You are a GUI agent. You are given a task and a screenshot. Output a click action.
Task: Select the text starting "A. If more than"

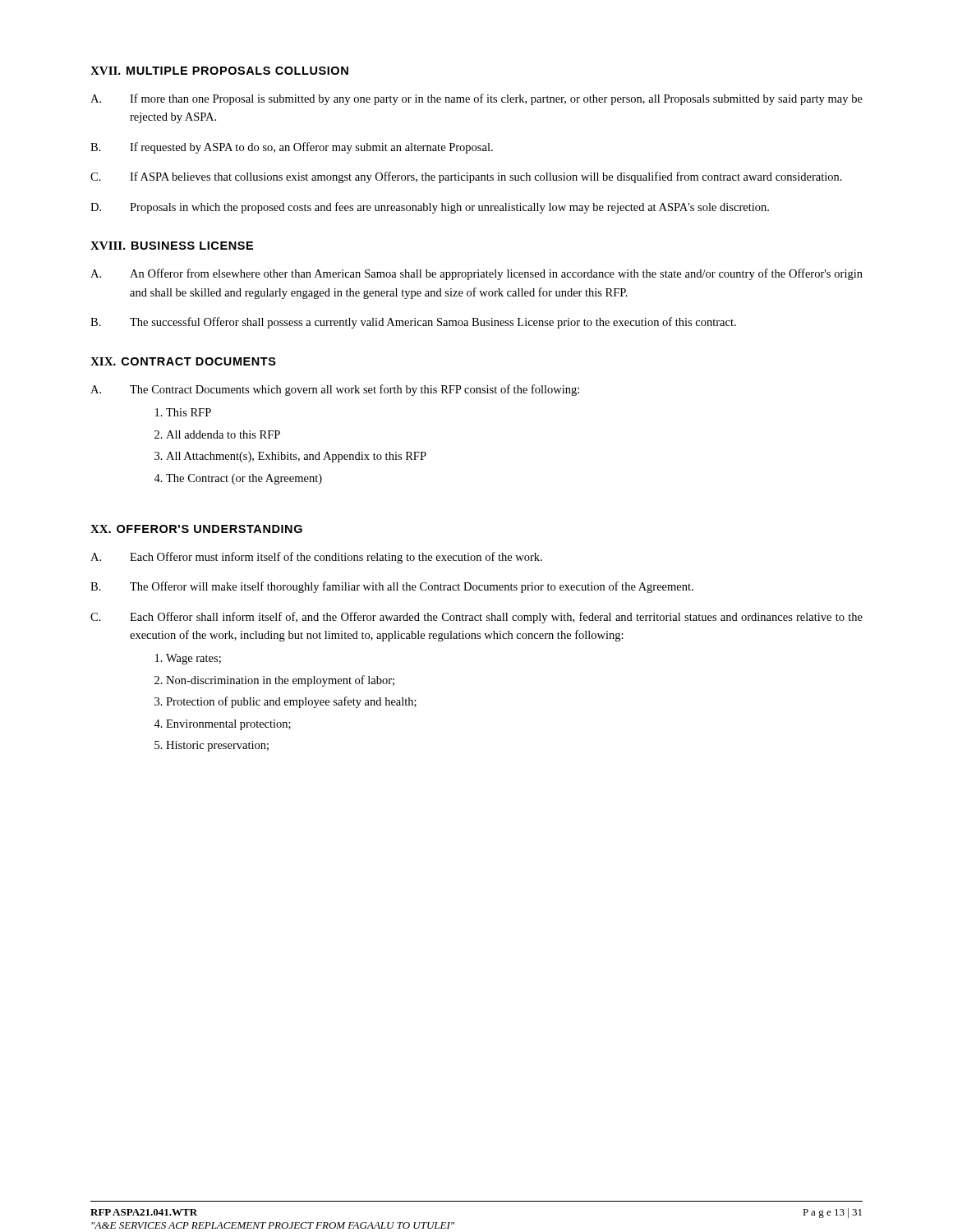476,108
